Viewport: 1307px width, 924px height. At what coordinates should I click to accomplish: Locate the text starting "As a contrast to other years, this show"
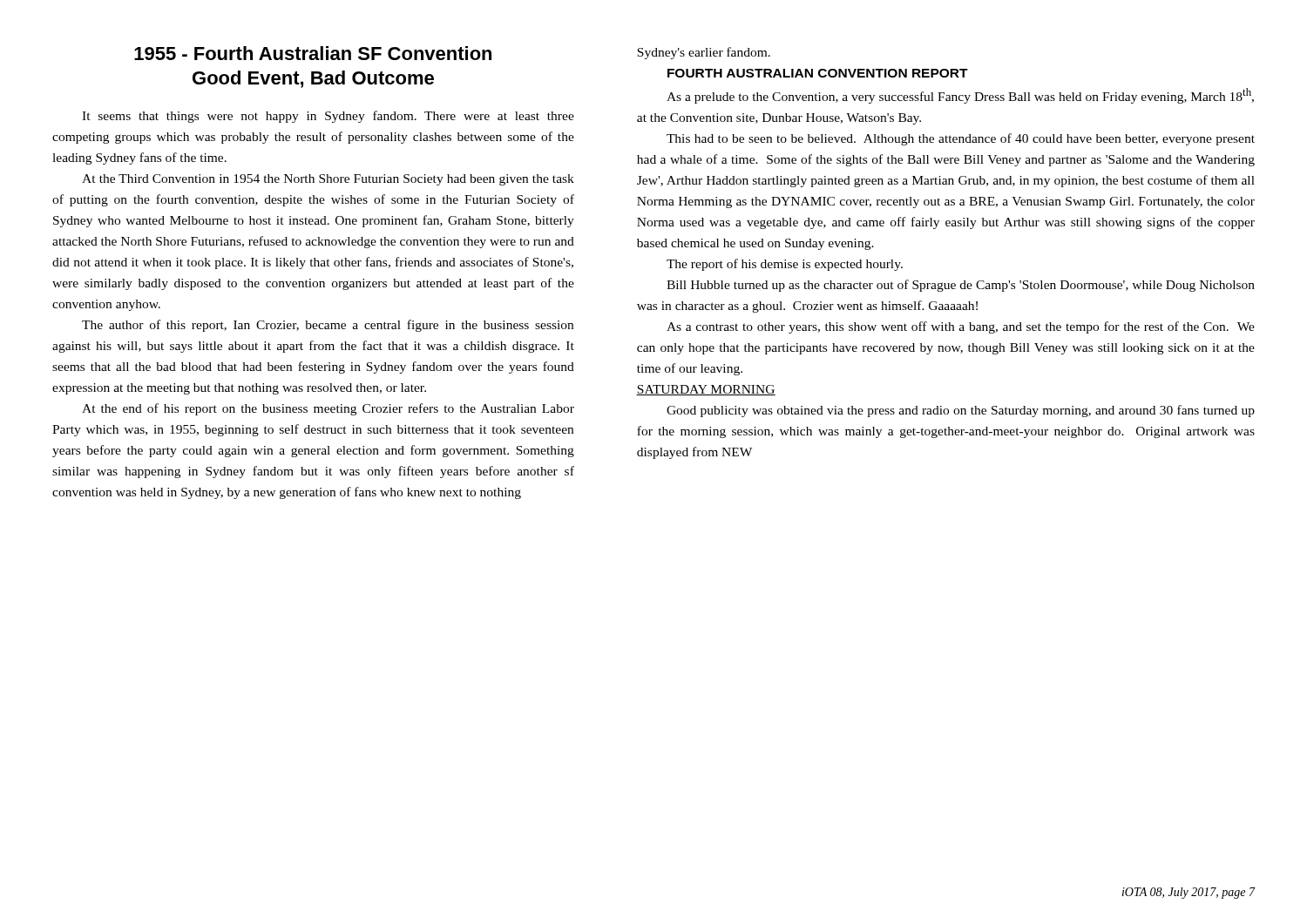(x=946, y=348)
